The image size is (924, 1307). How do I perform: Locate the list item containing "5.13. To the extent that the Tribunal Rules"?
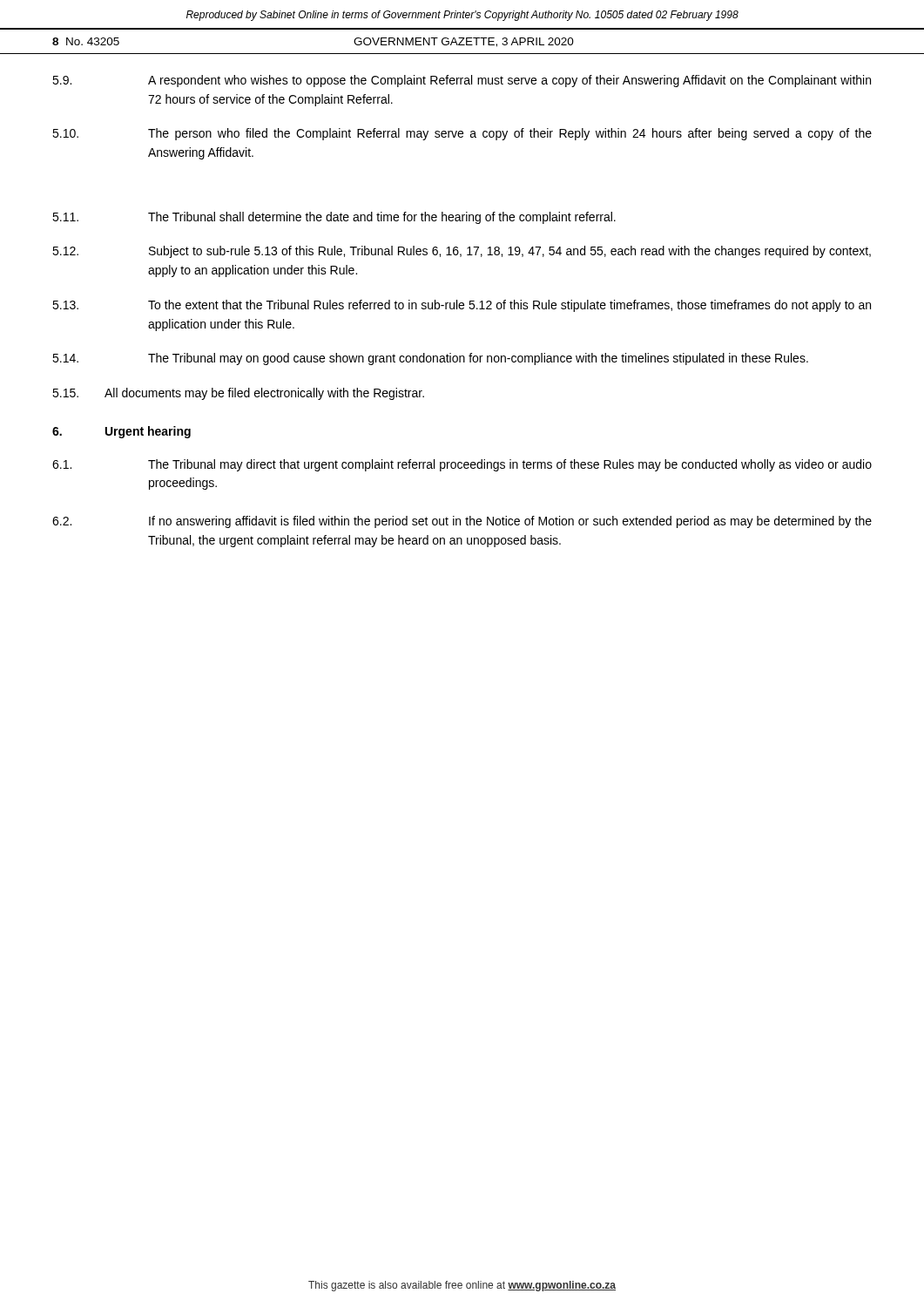click(x=462, y=315)
